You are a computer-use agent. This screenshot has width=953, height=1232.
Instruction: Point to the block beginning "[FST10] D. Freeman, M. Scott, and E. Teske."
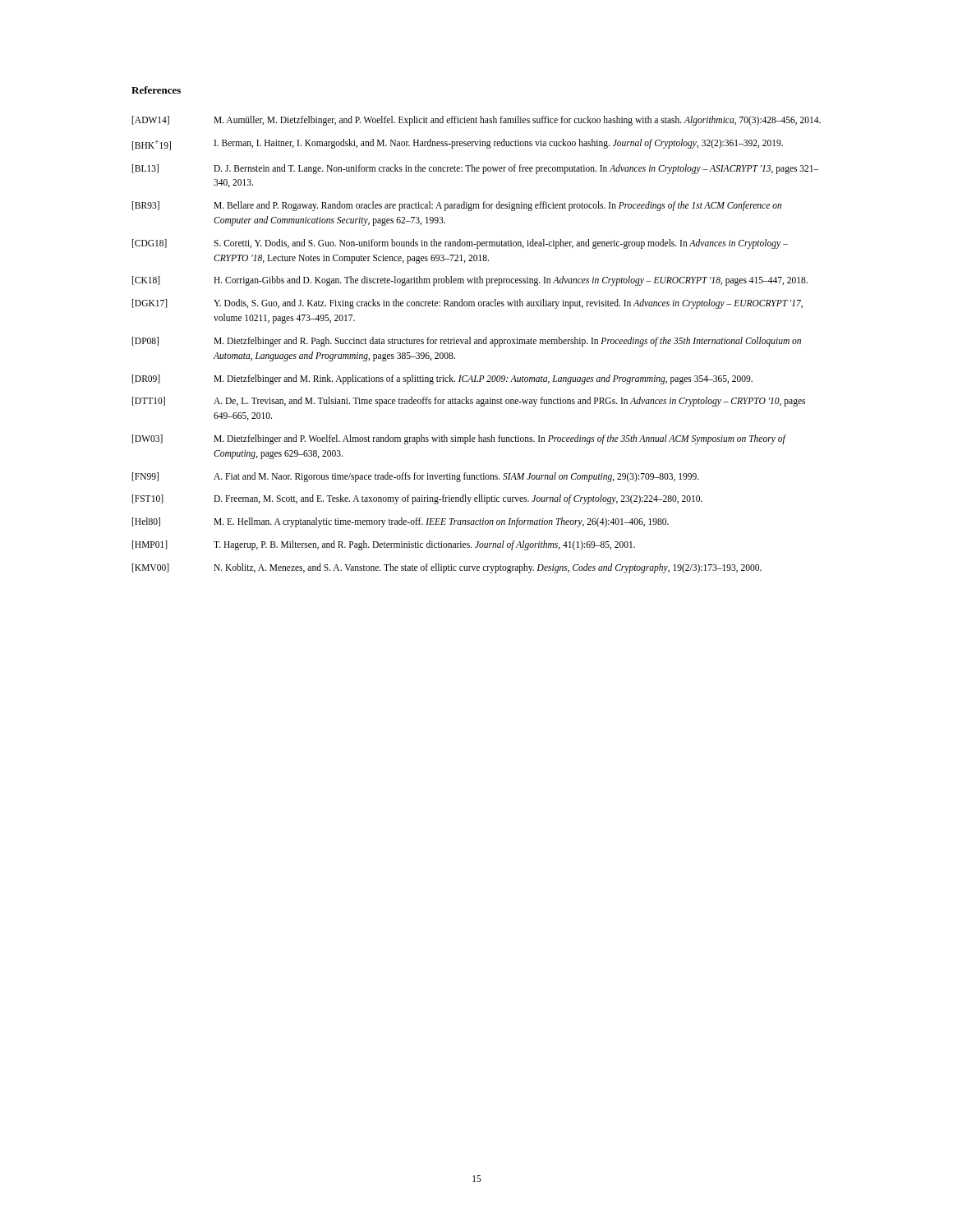click(476, 500)
